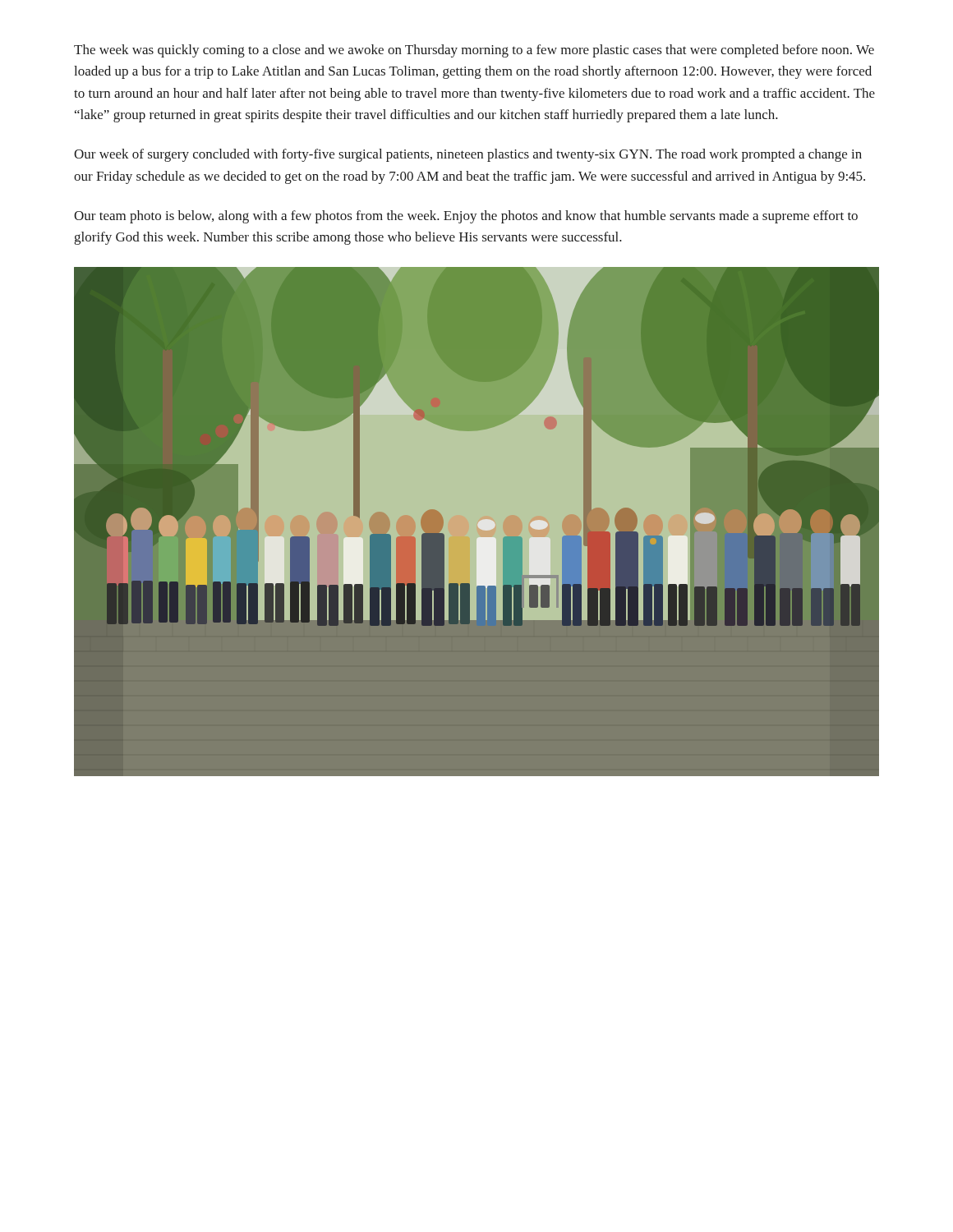Locate the text starting "Our week of"
Screen dimensions: 1232x953
point(470,165)
